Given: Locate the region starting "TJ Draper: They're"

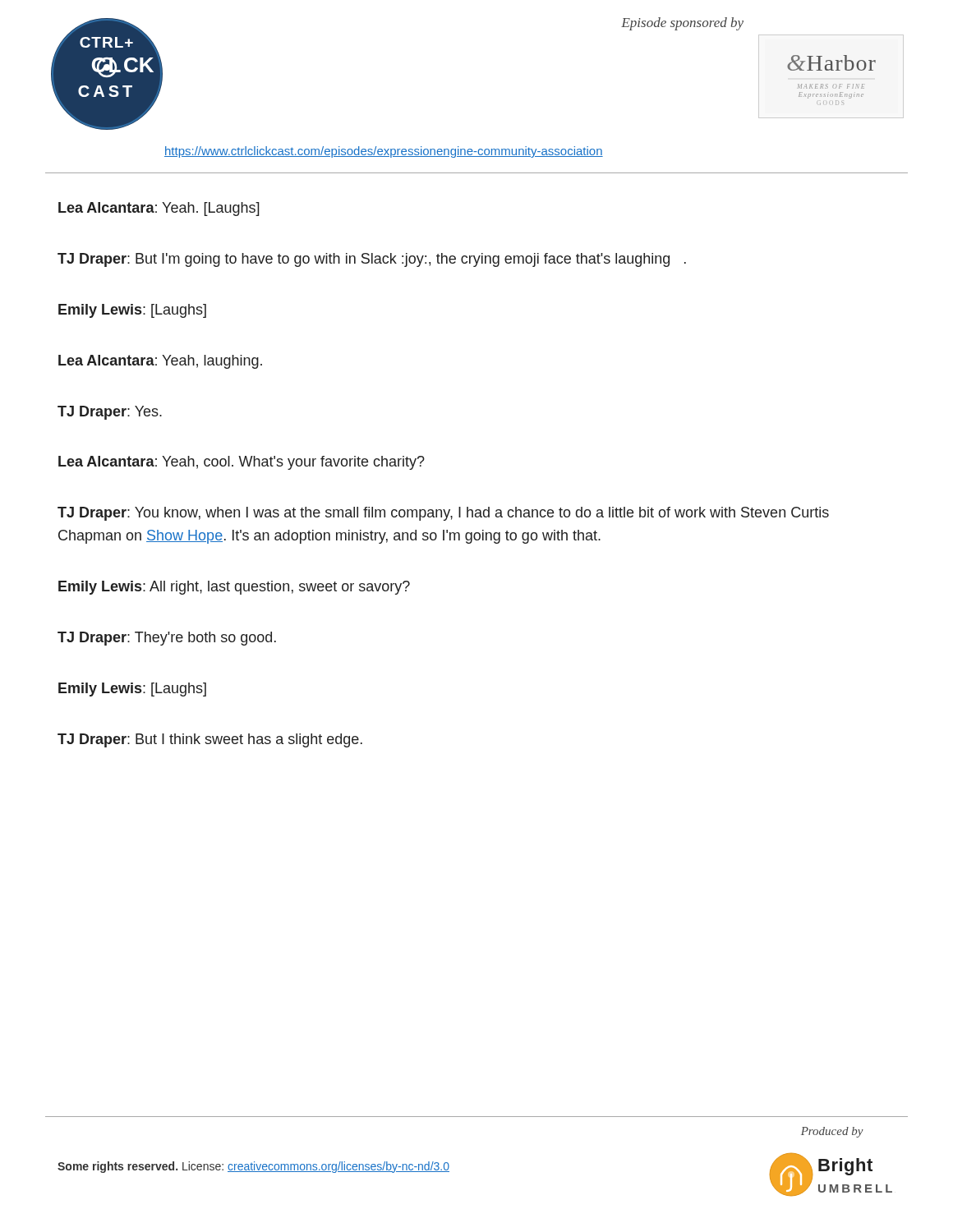Looking at the screenshot, I should pos(167,637).
